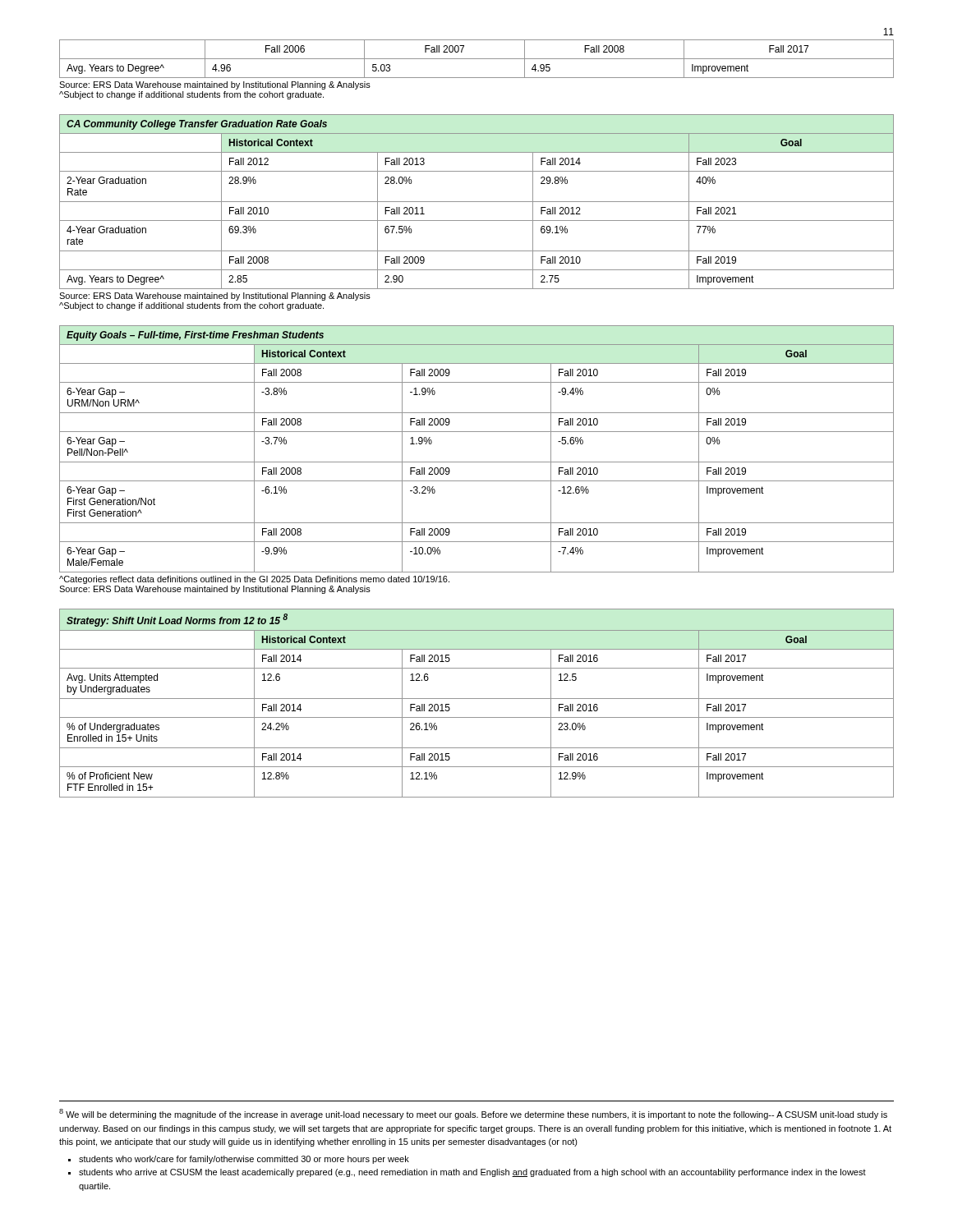Locate the table with the text "Fall 2012"

[x=476, y=202]
